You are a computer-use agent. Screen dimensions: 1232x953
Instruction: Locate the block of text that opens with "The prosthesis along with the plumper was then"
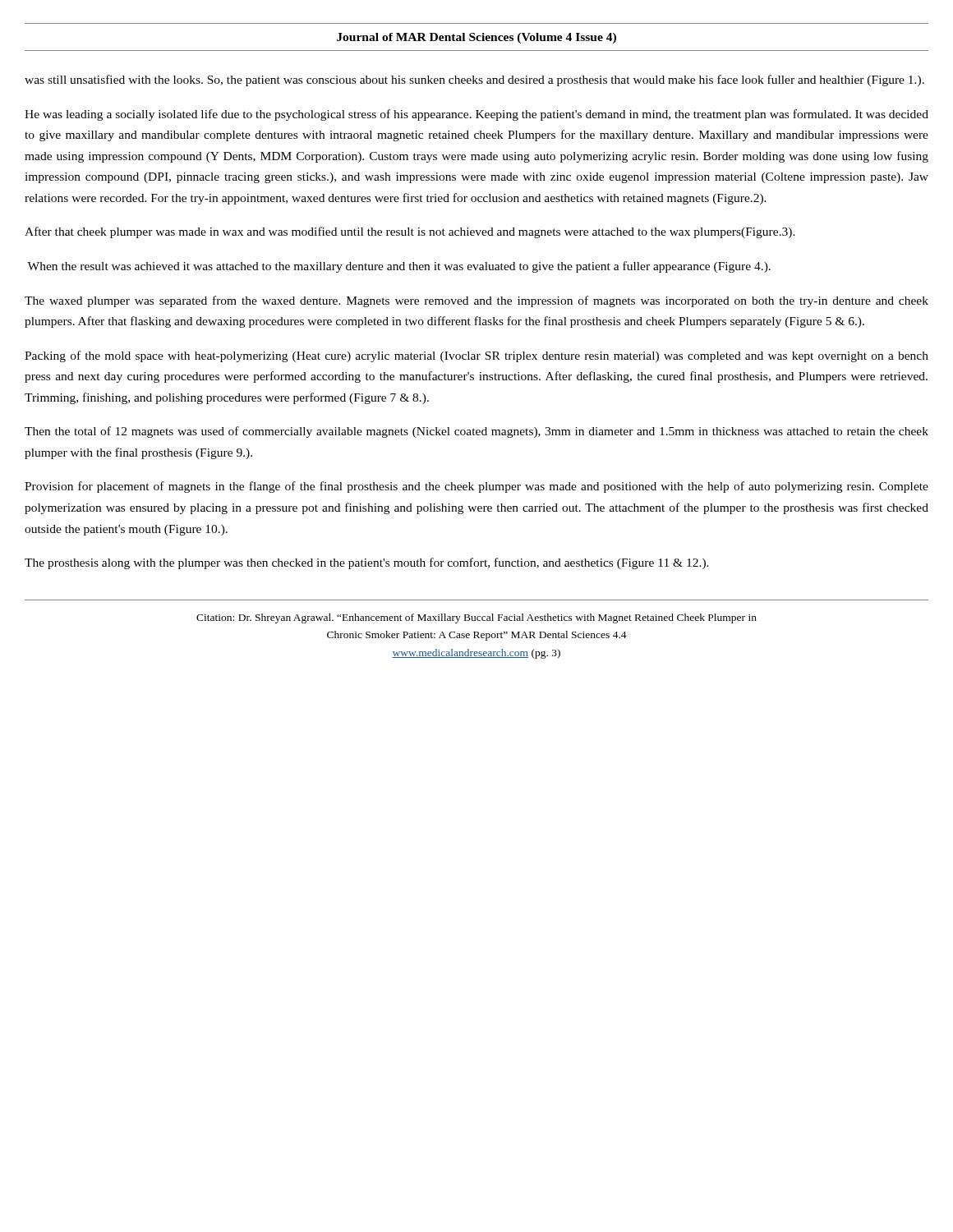coord(367,562)
